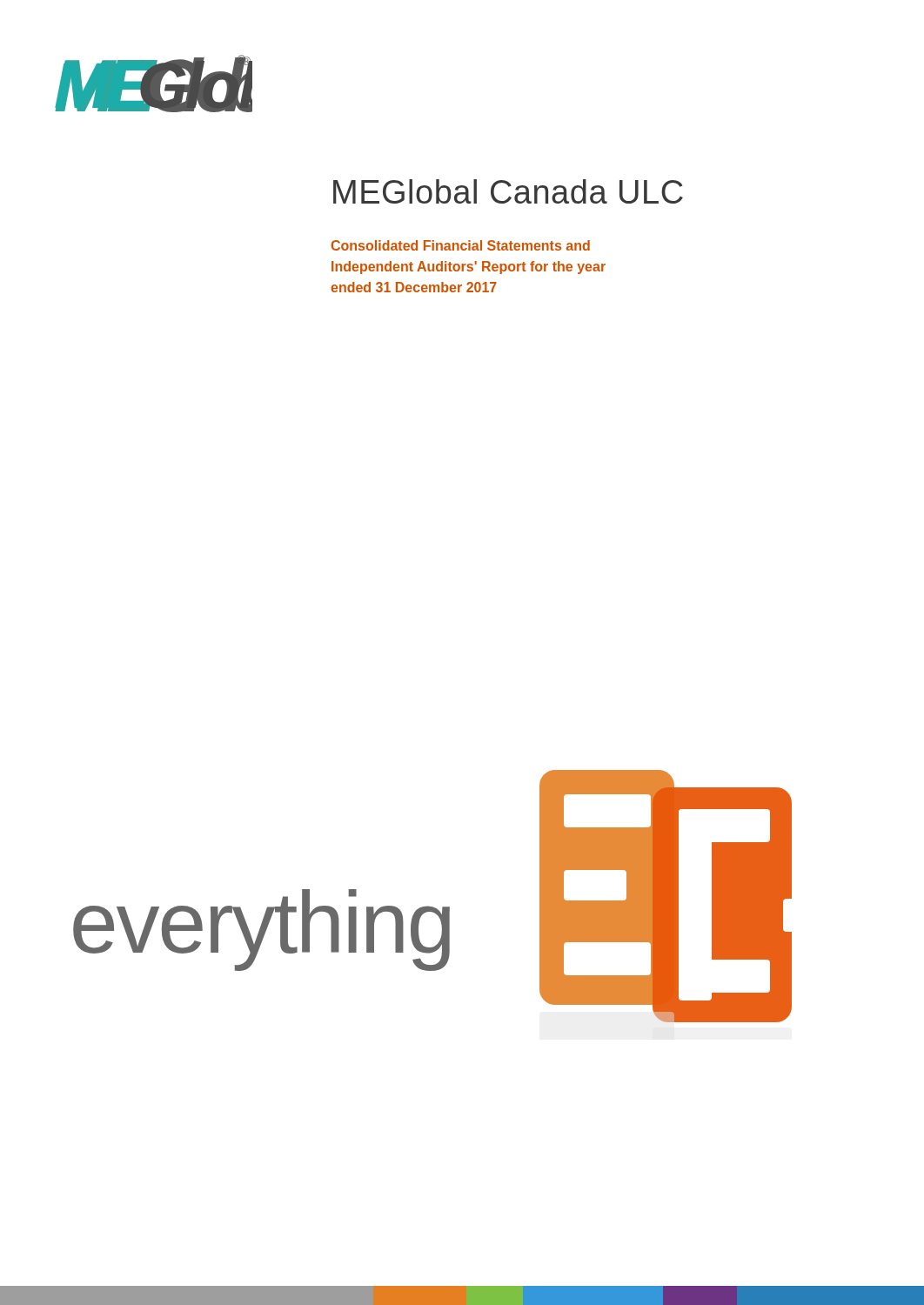Find the infographic
The width and height of the screenshot is (924, 1305).
pos(462,1295)
